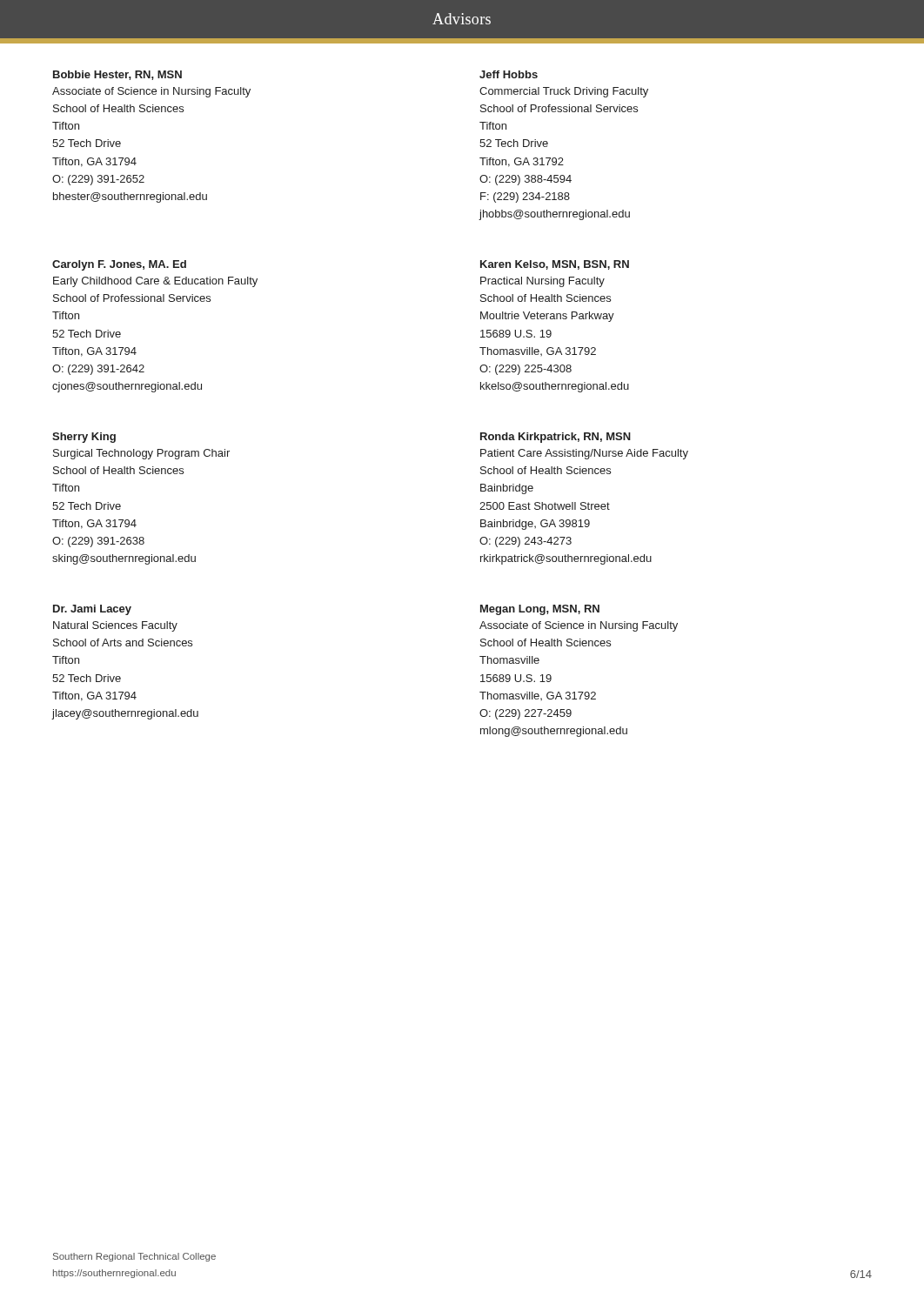Click on the text block that says "Carolyn F. Jones, MA. Ed"

click(x=119, y=265)
